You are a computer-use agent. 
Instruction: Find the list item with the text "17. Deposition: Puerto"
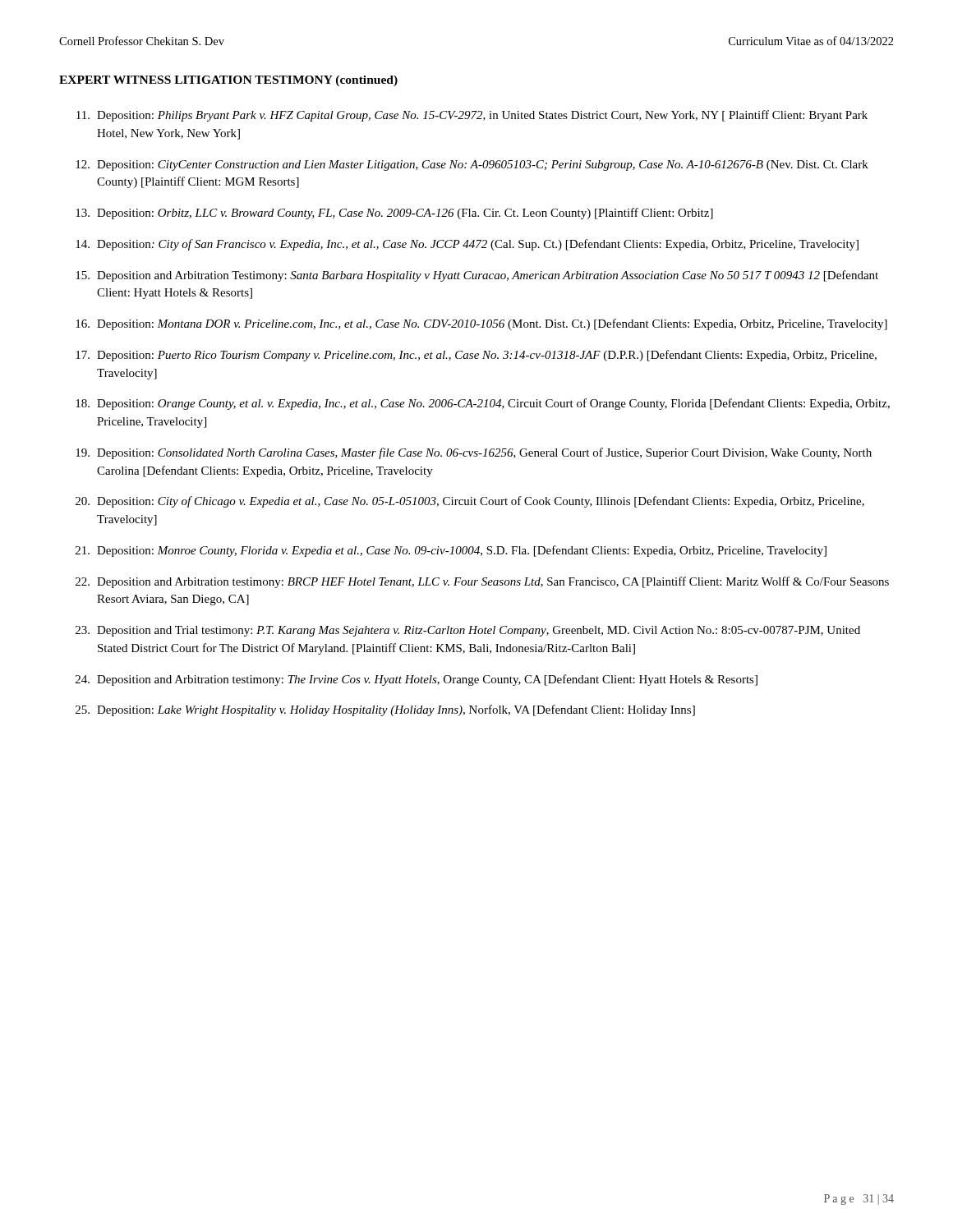(476, 364)
